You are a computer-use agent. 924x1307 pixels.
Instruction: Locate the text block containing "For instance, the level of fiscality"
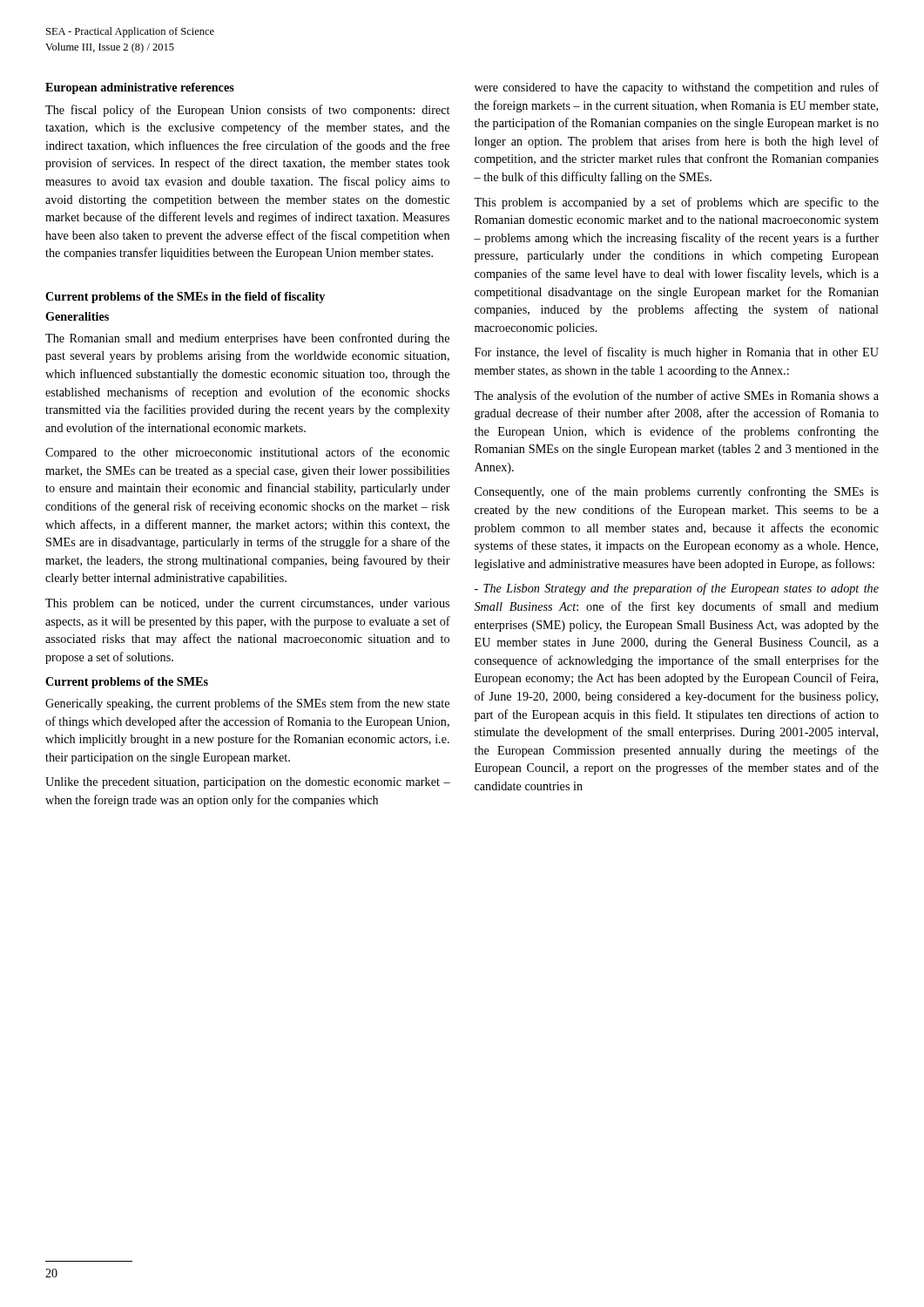(x=676, y=361)
